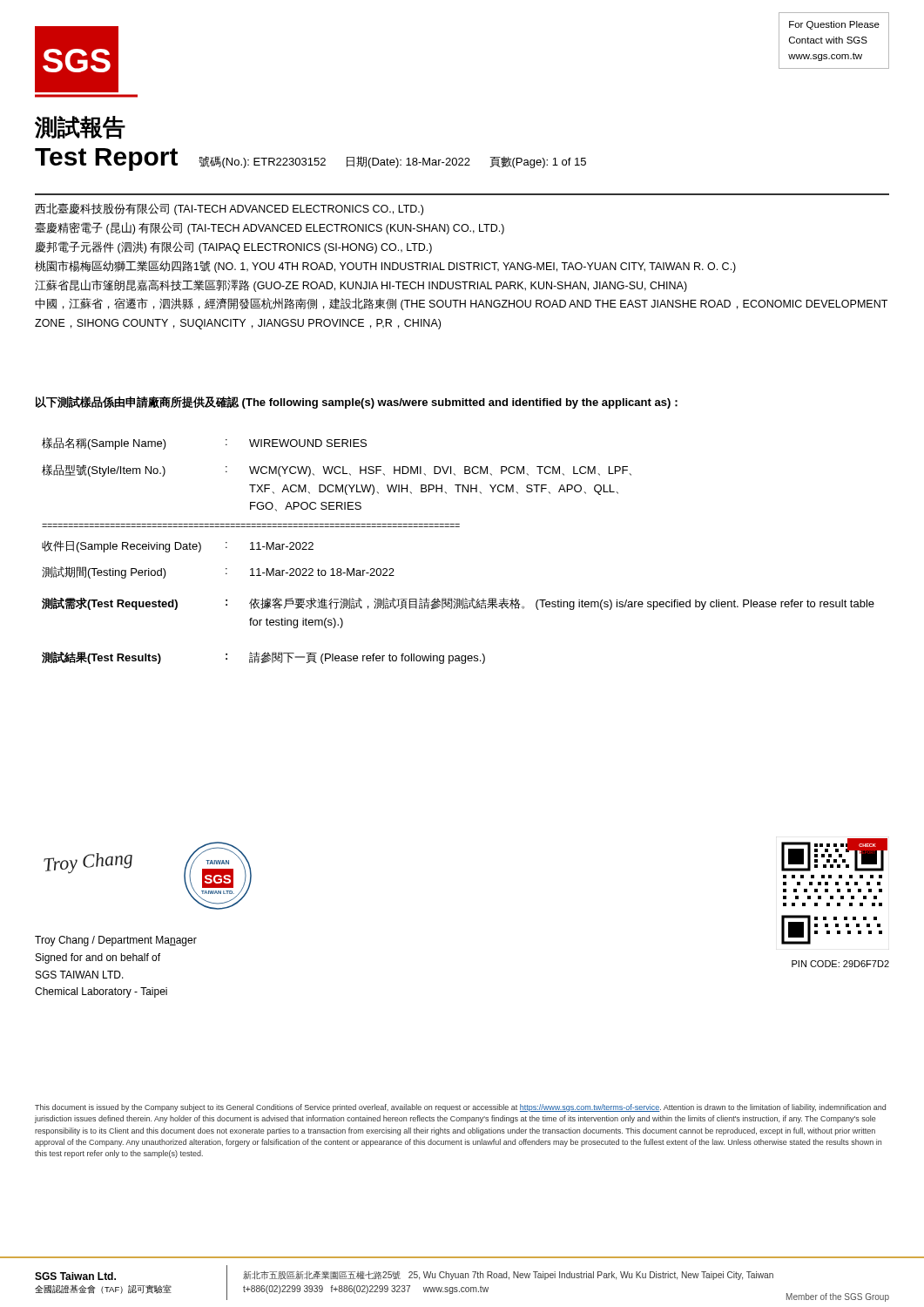Select the block starting "This document is issued by the Company subject"
Viewport: 924px width, 1307px height.
click(x=461, y=1131)
